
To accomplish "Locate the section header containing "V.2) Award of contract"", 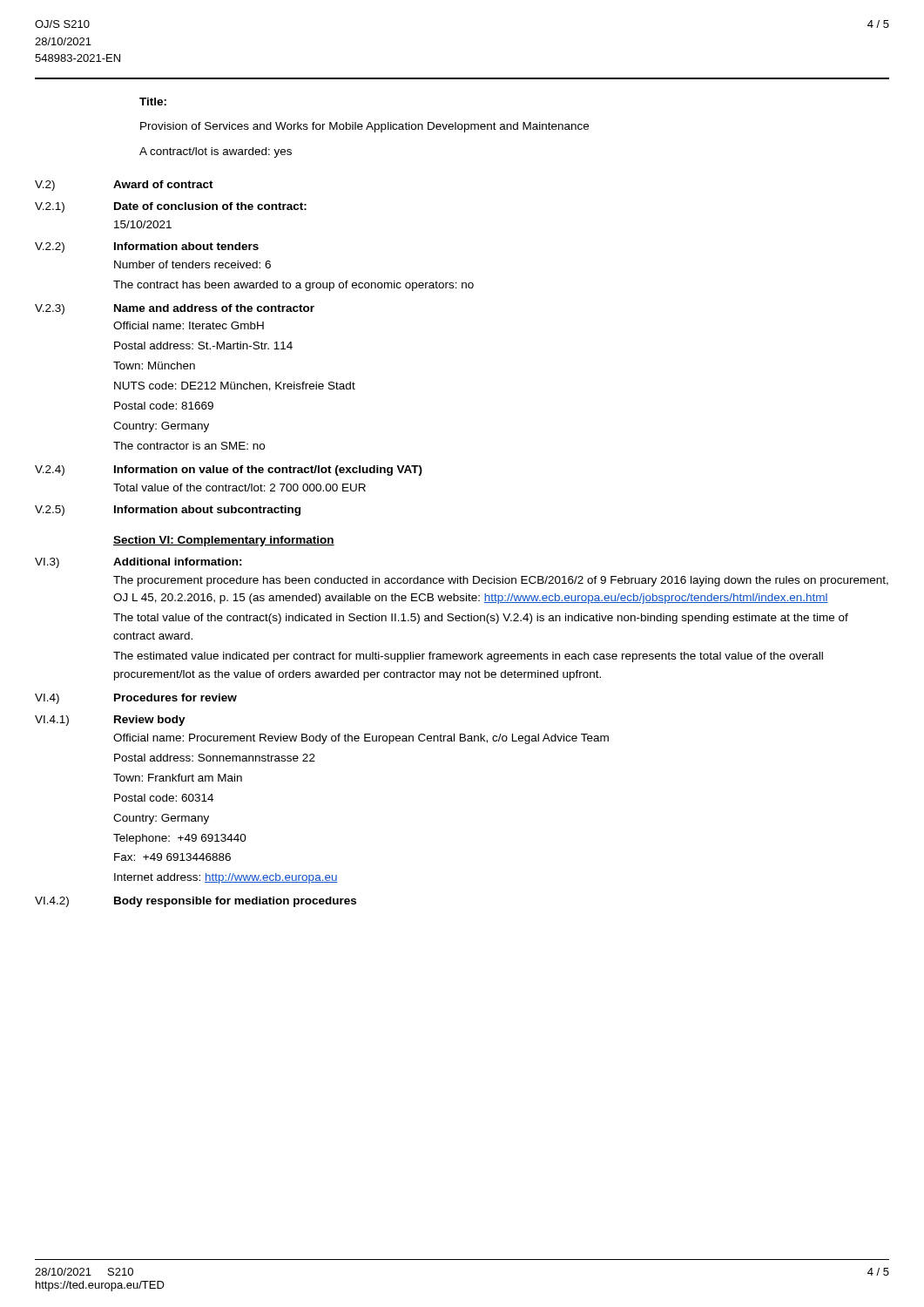I will (124, 186).
